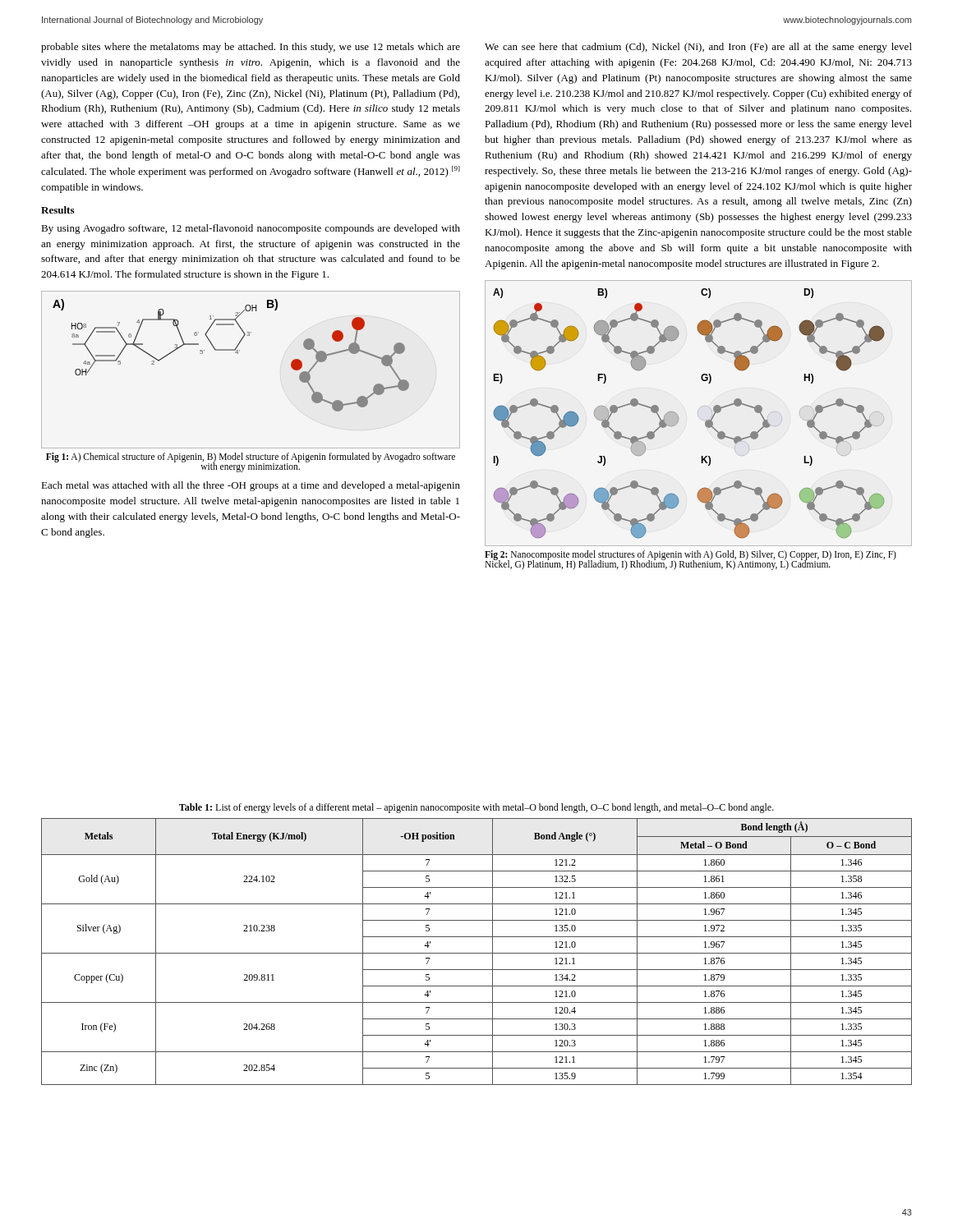Point to the block starting "By using Avogadro software, 12 metal-flavonoid nanocomposite compounds"
The width and height of the screenshot is (953, 1232).
pyautogui.click(x=251, y=252)
